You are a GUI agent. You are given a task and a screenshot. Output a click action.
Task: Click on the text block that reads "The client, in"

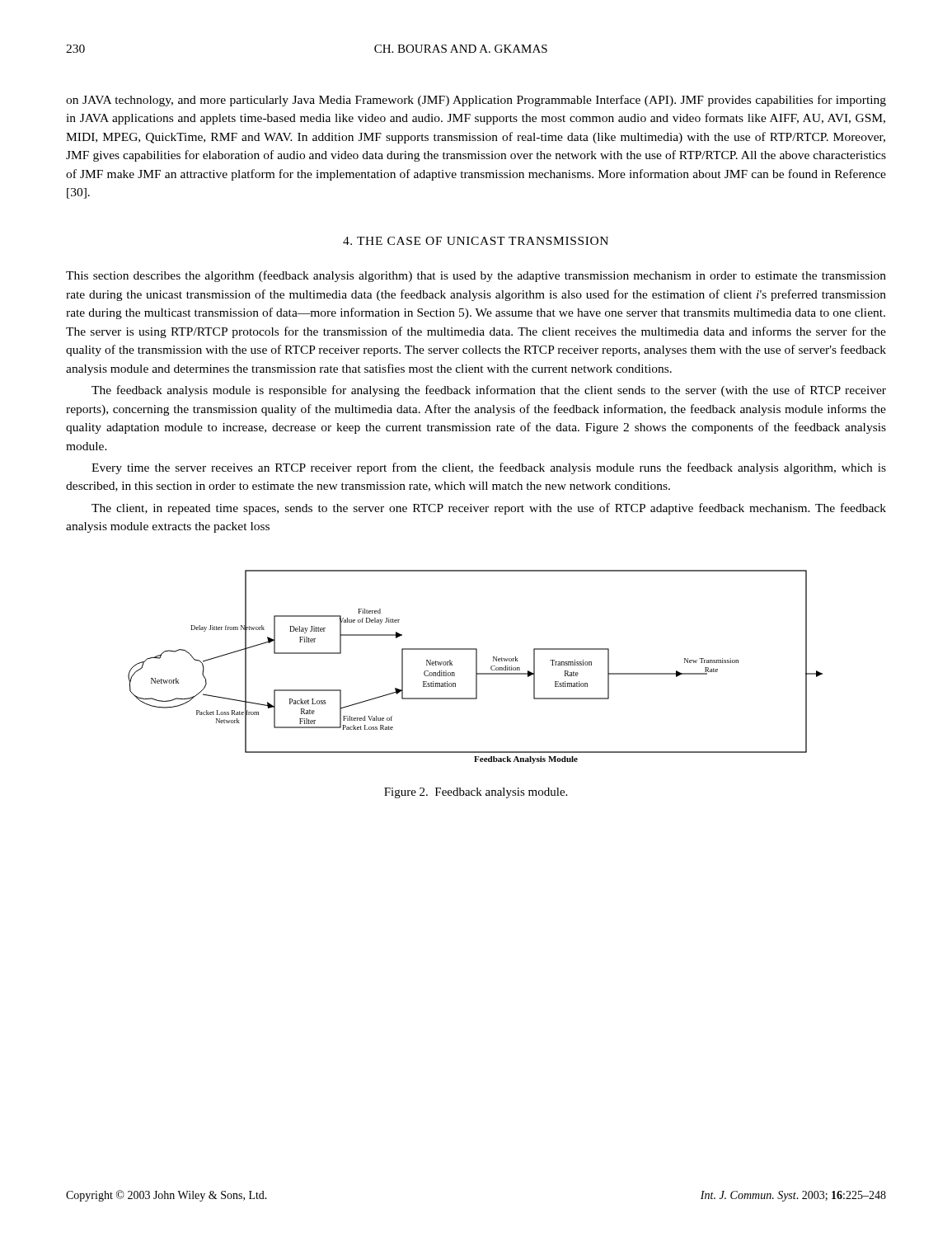(x=476, y=517)
